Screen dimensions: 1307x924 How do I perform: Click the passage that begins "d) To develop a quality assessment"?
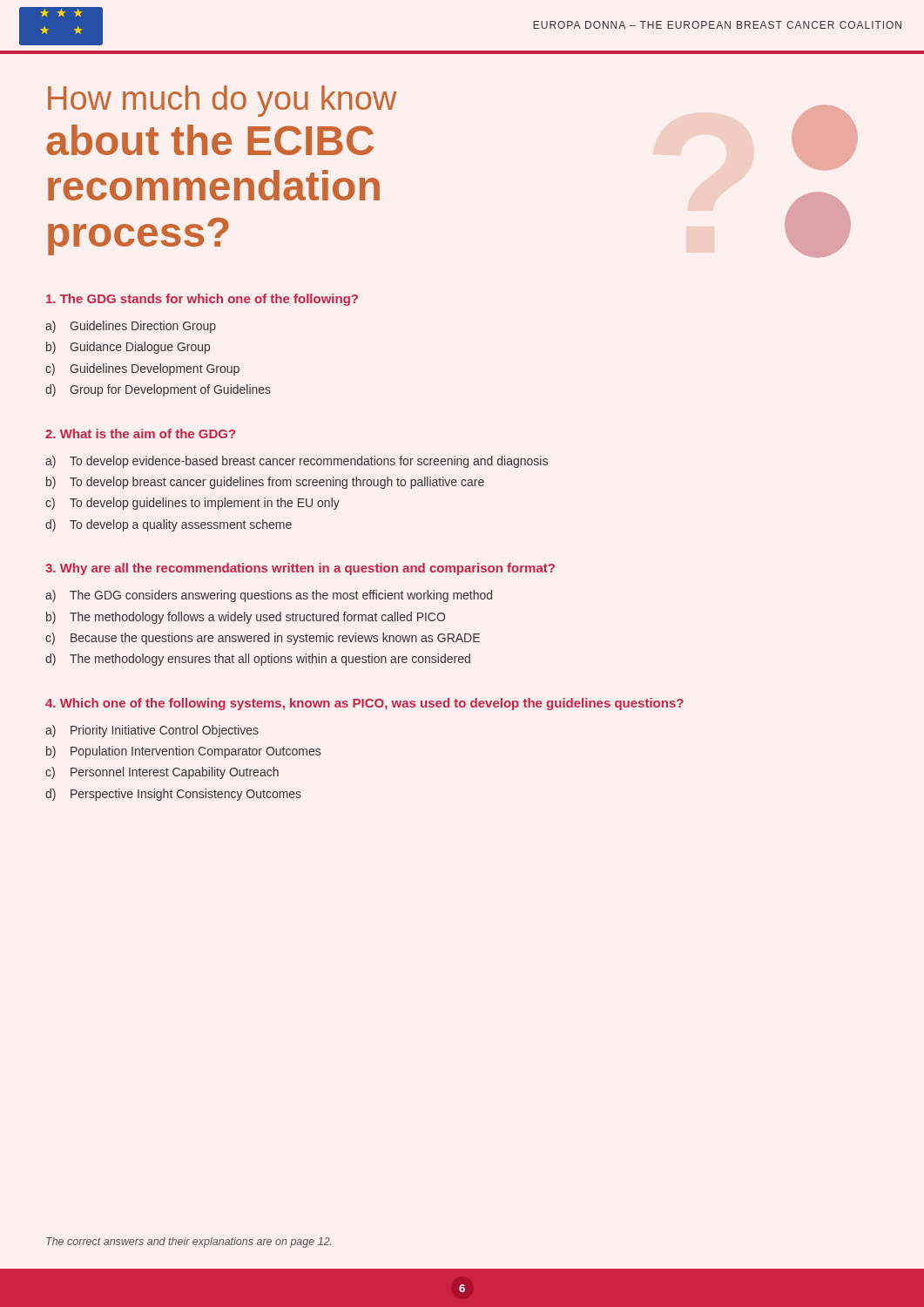(x=169, y=524)
